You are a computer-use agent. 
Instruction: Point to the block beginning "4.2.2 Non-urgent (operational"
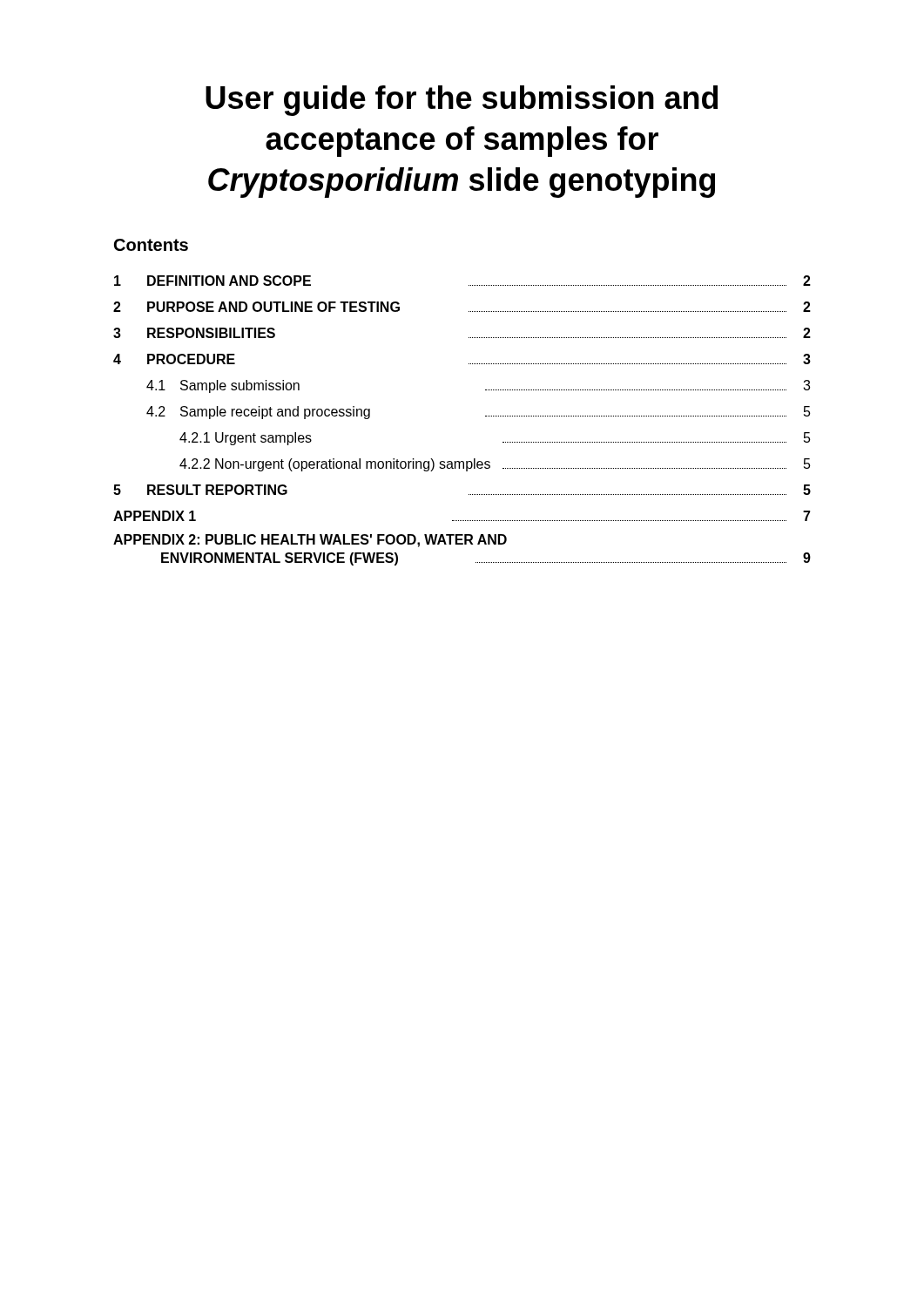tap(495, 465)
